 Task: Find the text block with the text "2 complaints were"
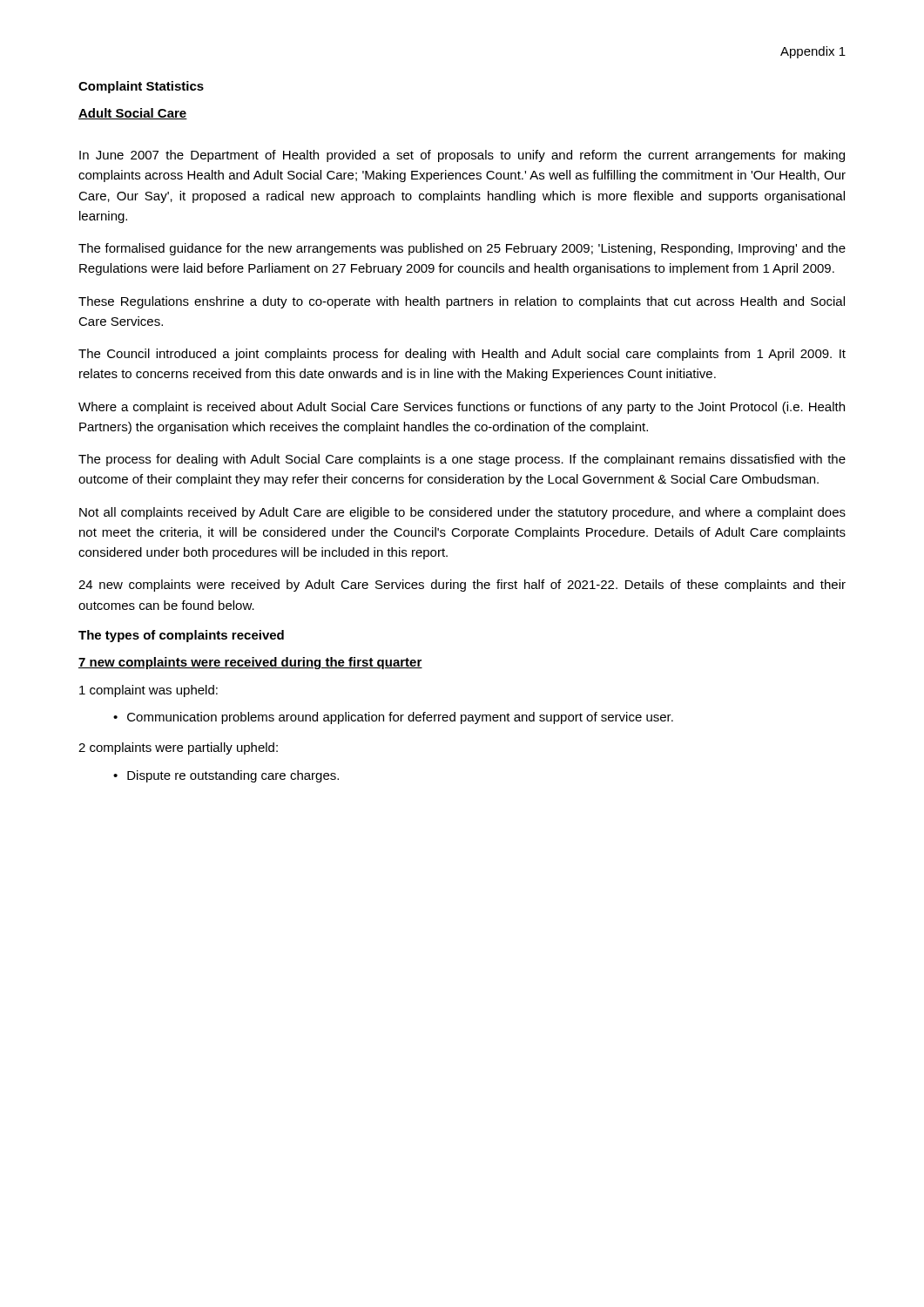click(179, 747)
